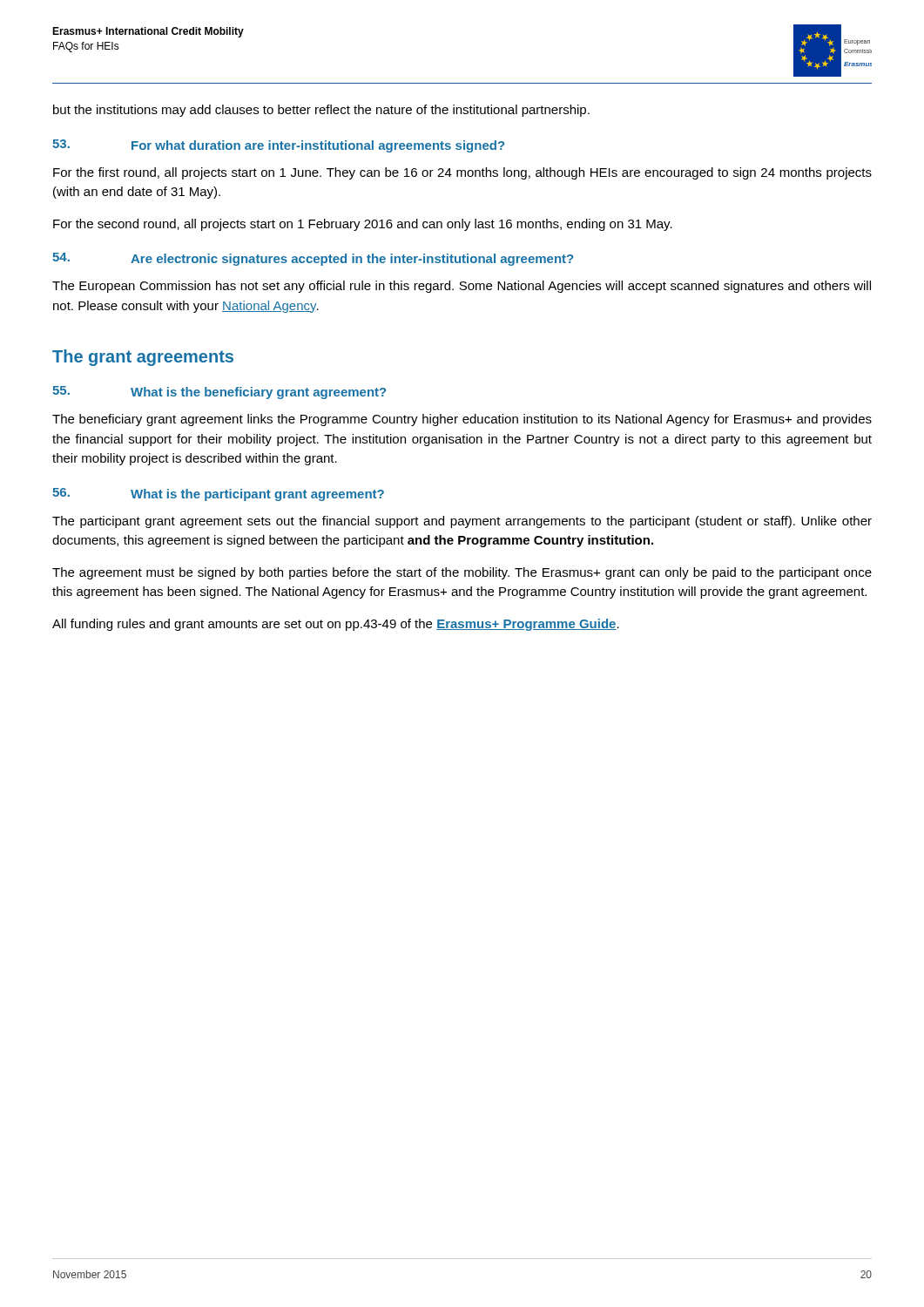
Task: Click on the text block with the text "but the institutions"
Action: point(321,109)
